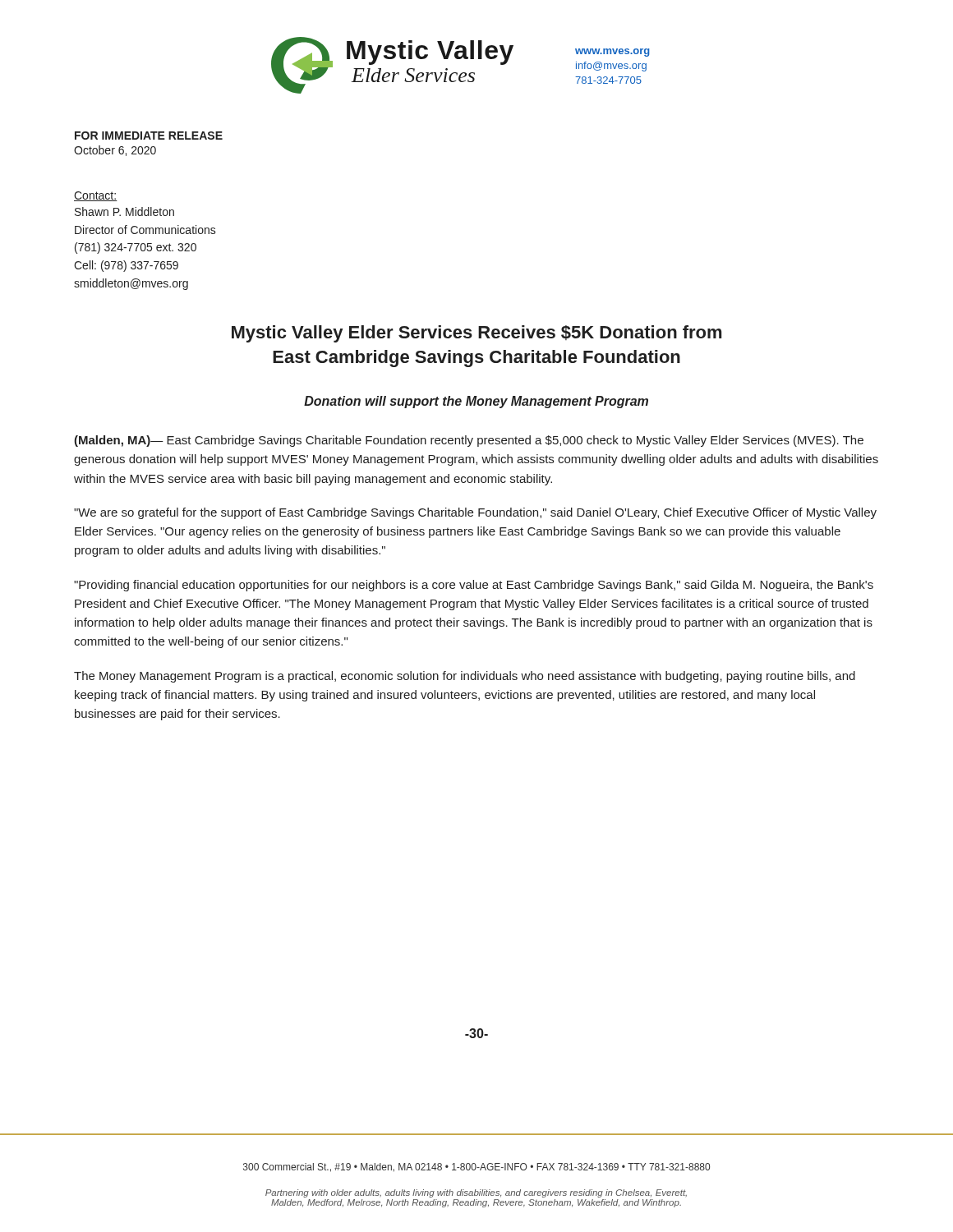Image resolution: width=953 pixels, height=1232 pixels.
Task: Select the logo
Action: 476,64
